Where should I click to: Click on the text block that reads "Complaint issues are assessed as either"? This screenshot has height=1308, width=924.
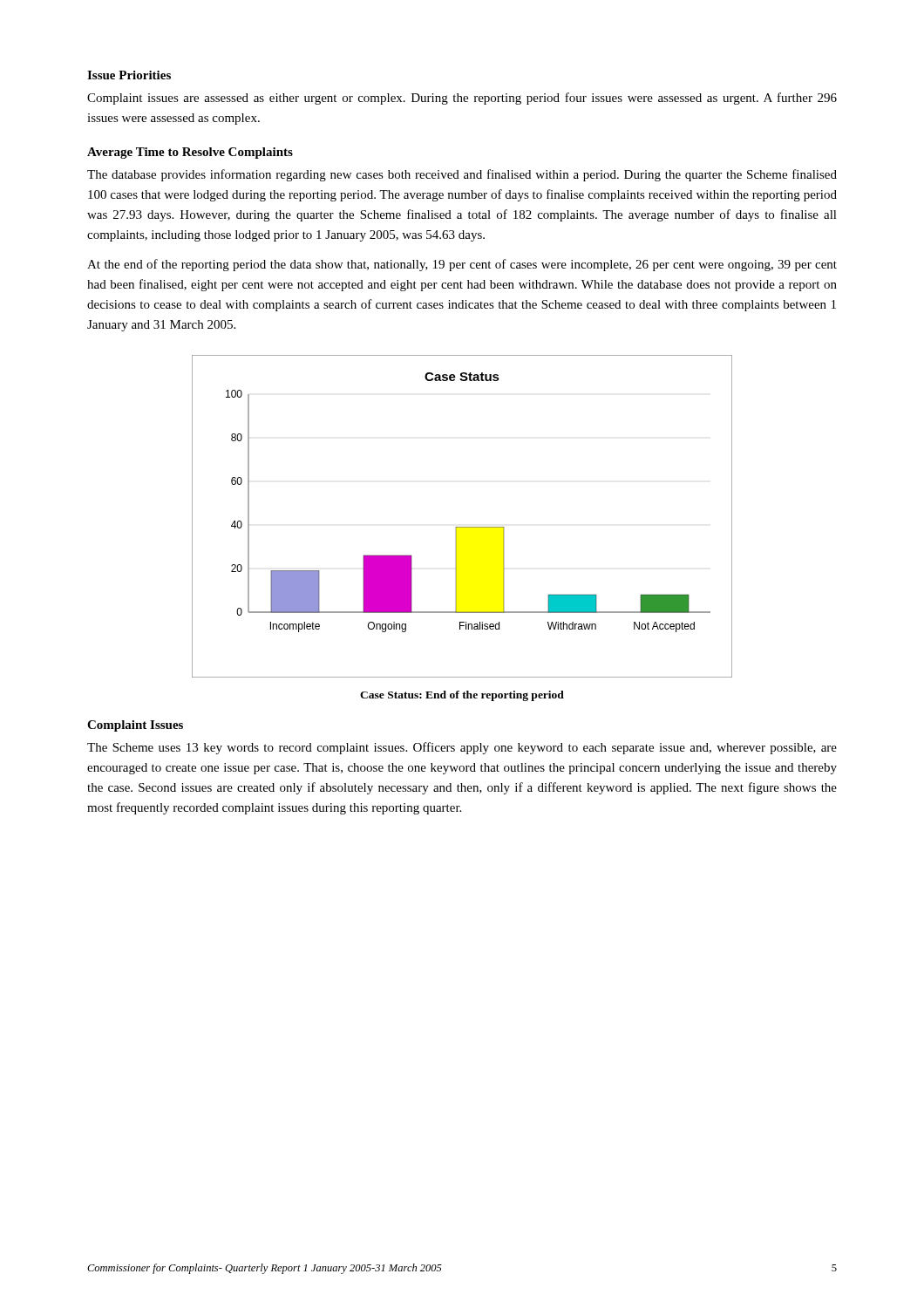point(462,108)
